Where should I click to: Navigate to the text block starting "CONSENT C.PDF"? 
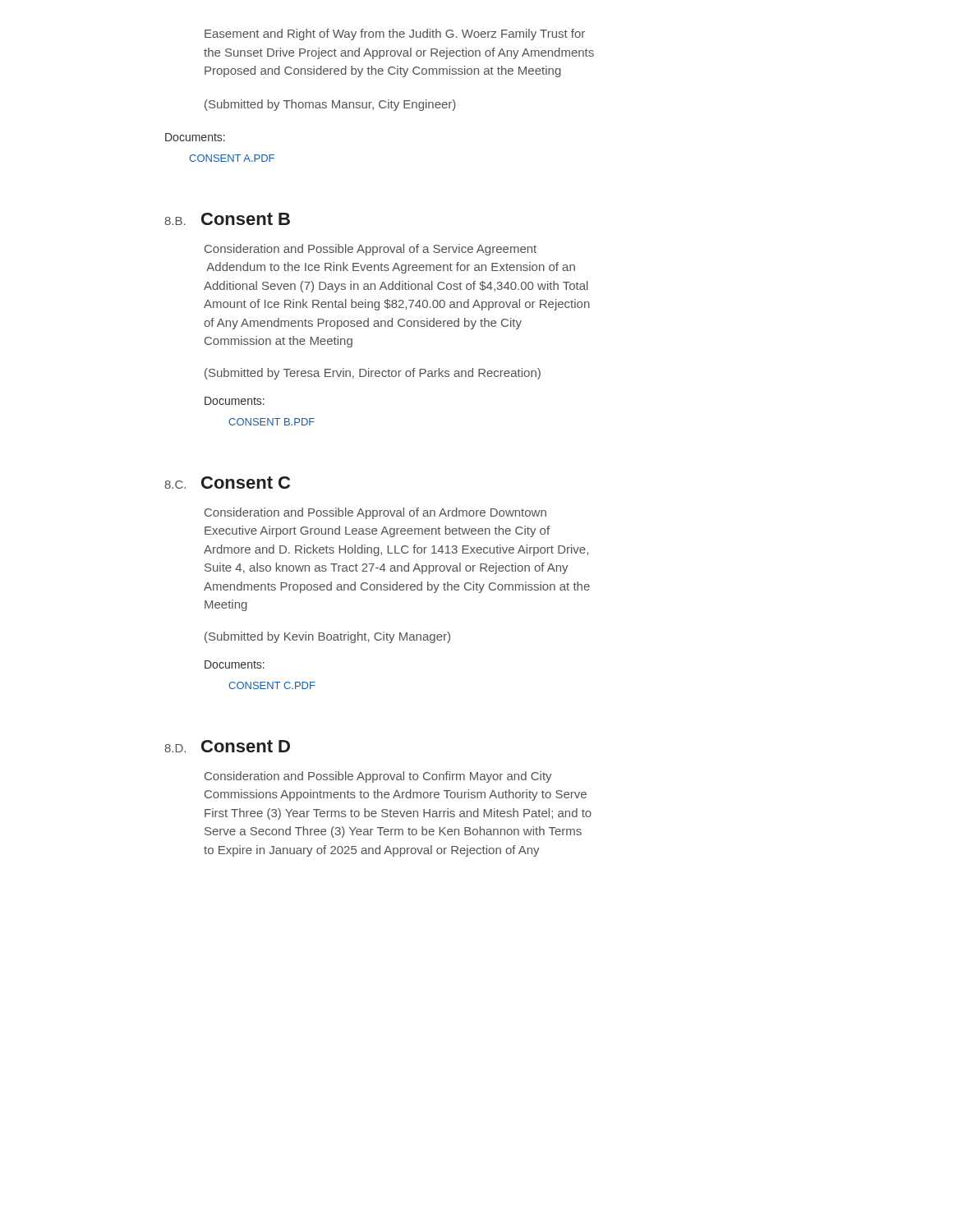[x=272, y=685]
